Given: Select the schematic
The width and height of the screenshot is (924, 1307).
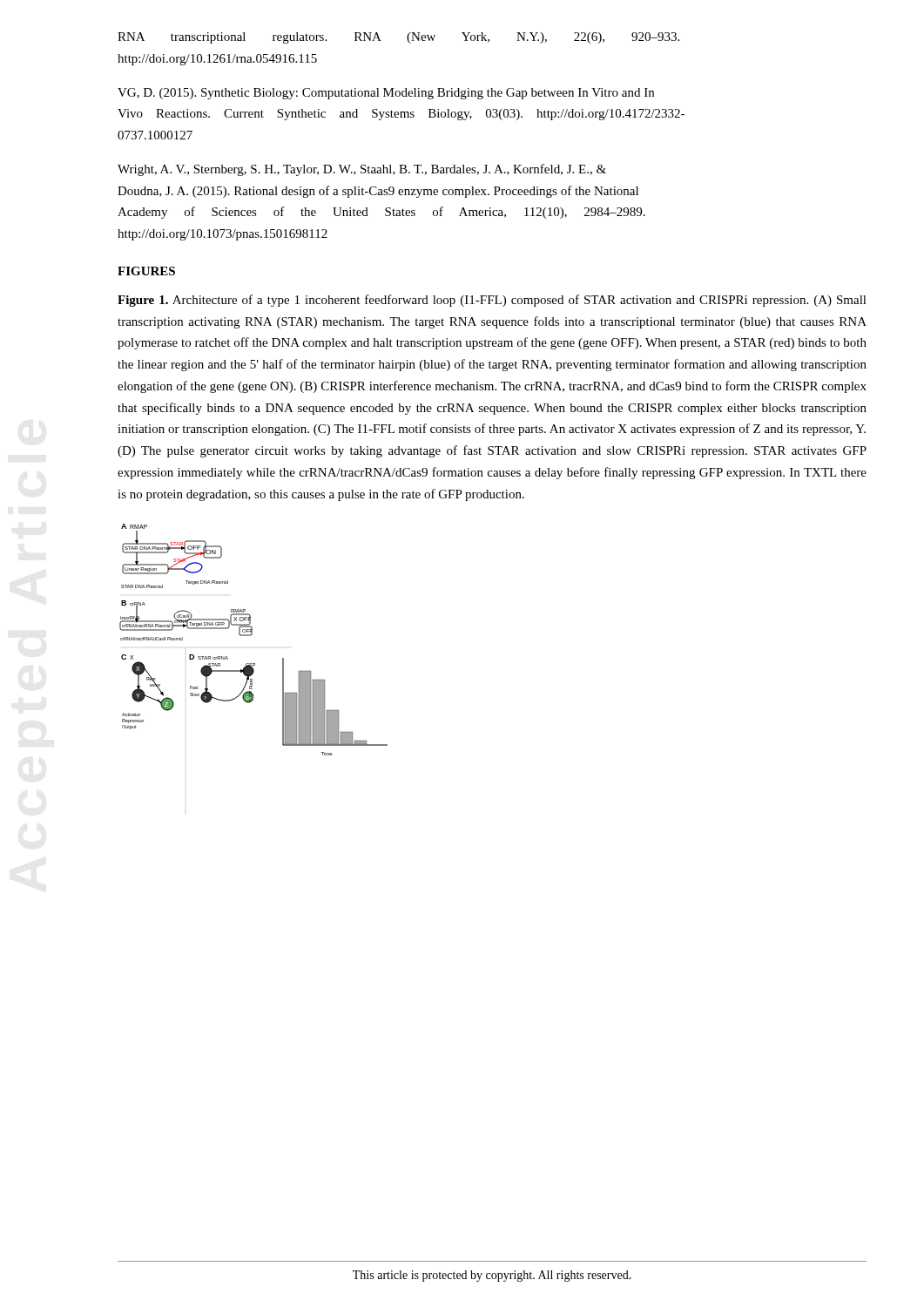Looking at the screenshot, I should (492, 669).
